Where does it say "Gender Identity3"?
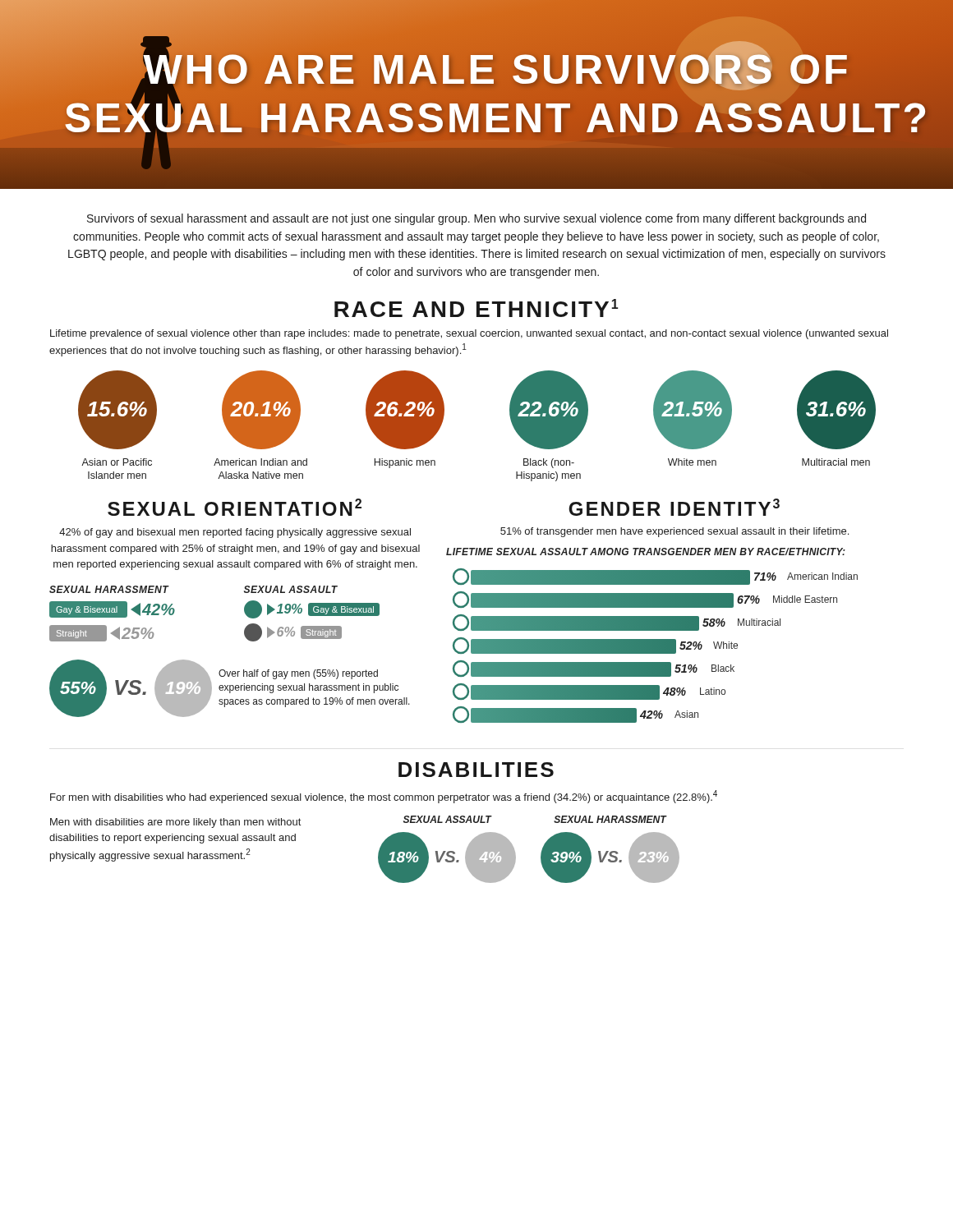 675,509
